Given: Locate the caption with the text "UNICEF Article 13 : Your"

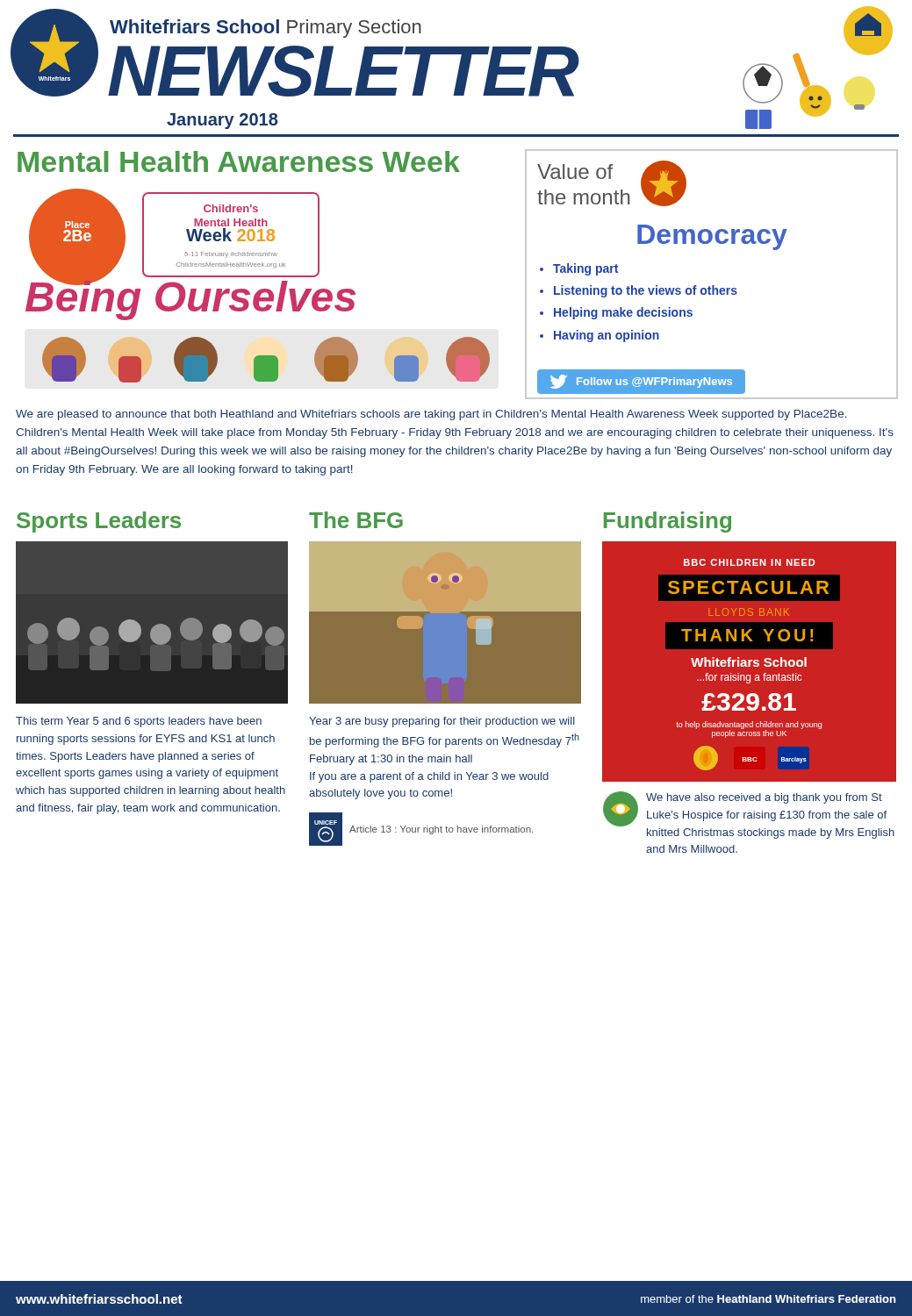Looking at the screenshot, I should click(421, 829).
